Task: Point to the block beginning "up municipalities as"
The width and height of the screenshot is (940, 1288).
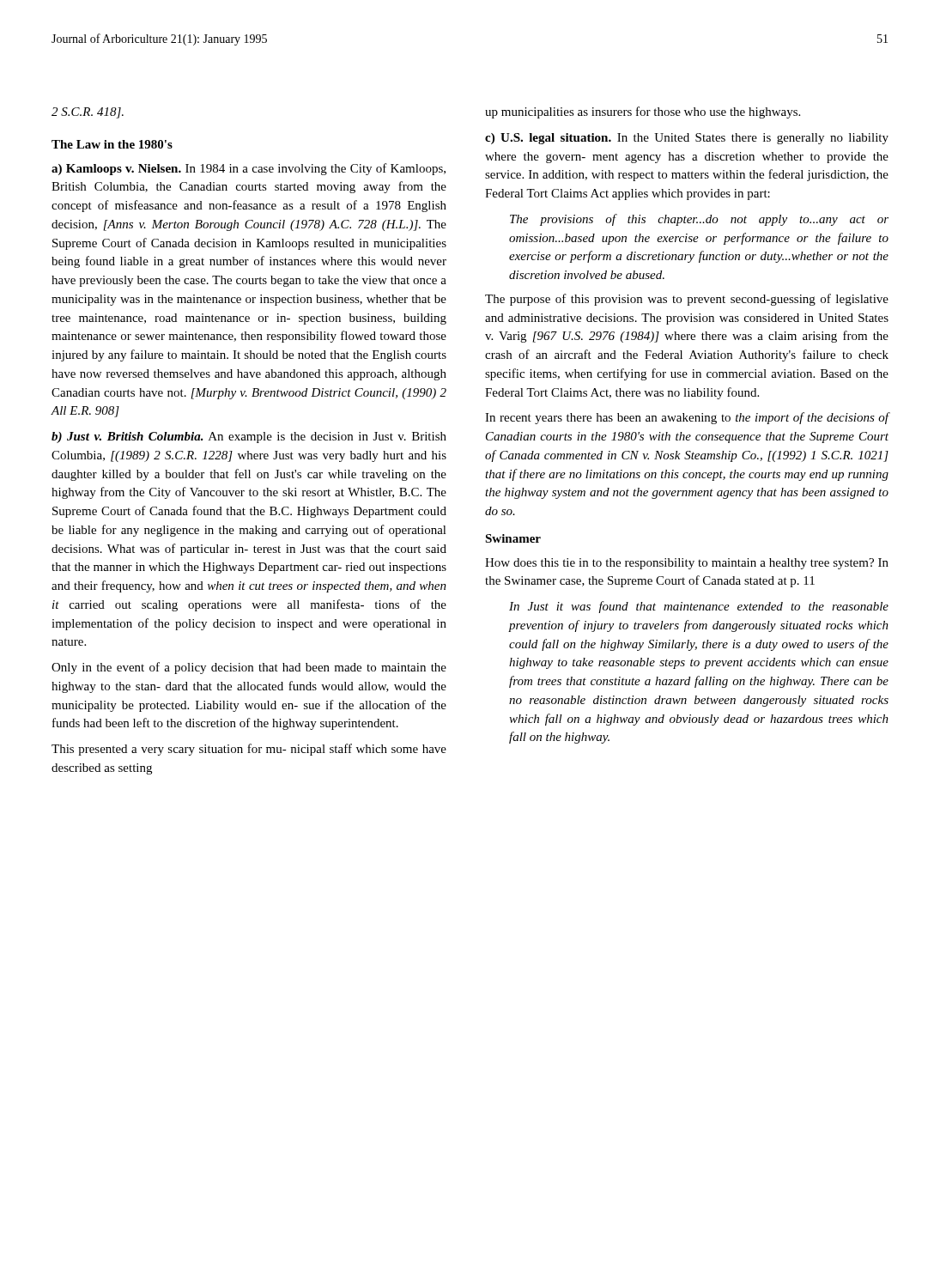Action: (643, 112)
